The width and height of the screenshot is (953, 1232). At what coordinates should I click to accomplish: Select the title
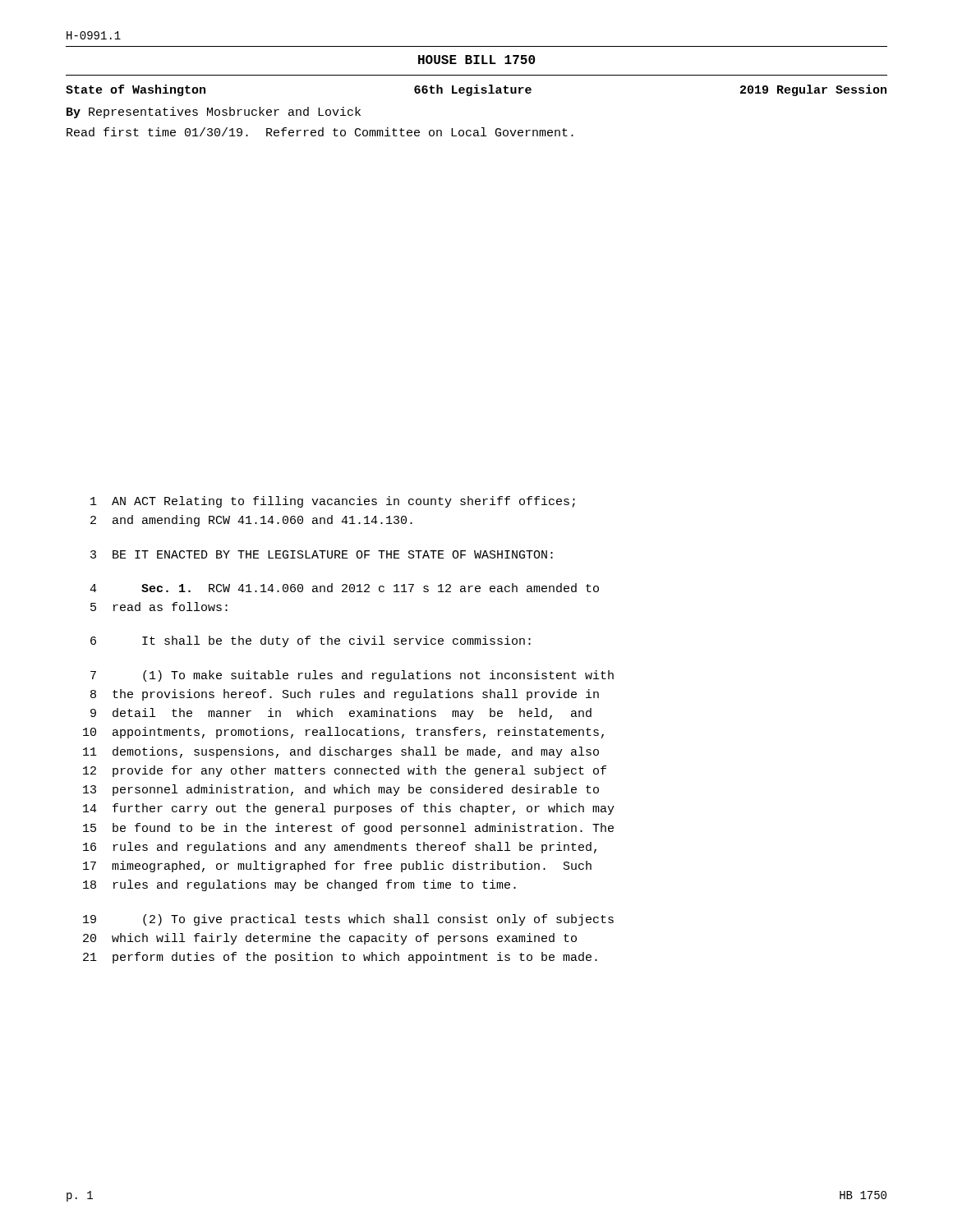476,61
